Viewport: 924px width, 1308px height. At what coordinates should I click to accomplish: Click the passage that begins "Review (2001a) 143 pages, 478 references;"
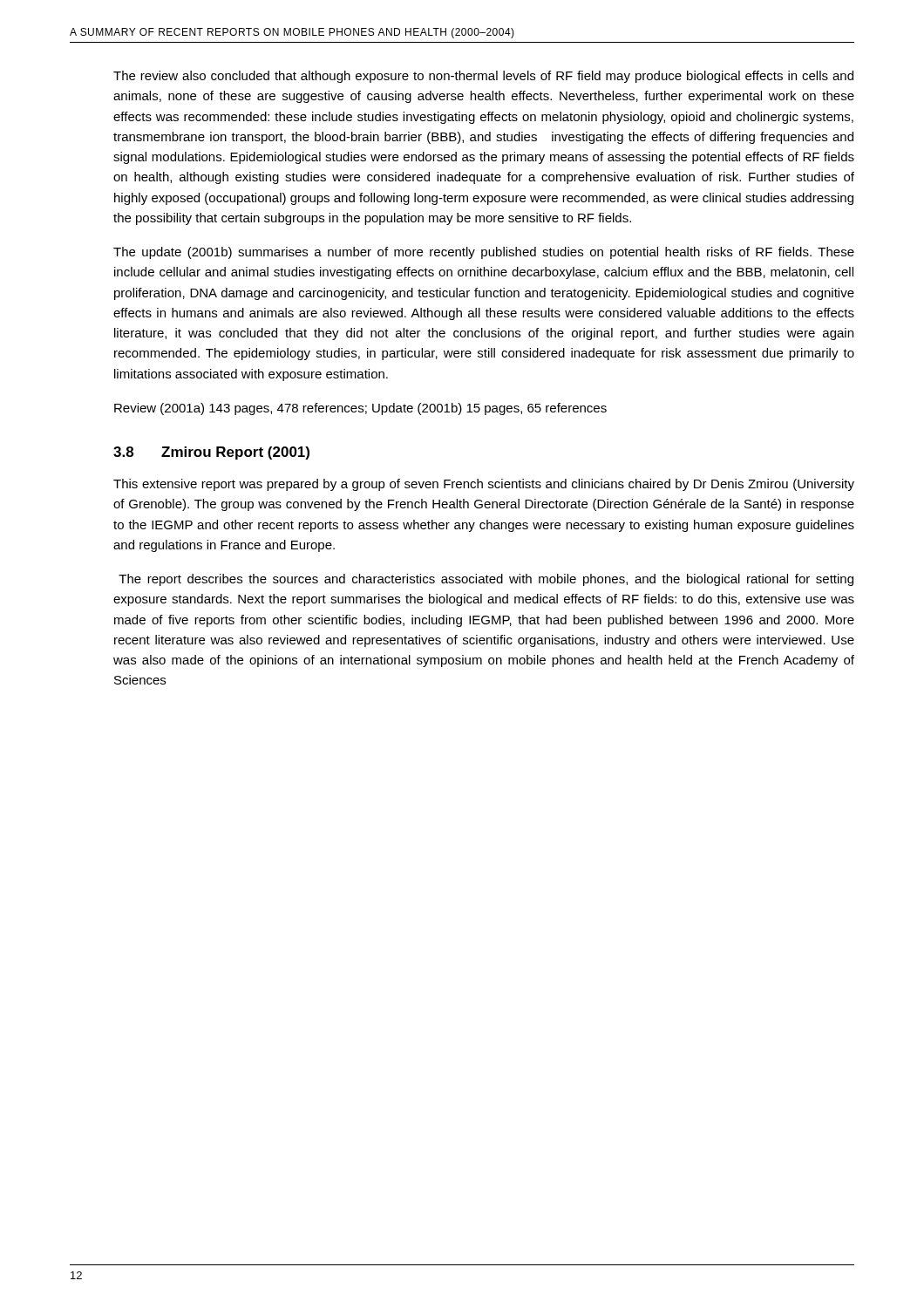pos(360,407)
